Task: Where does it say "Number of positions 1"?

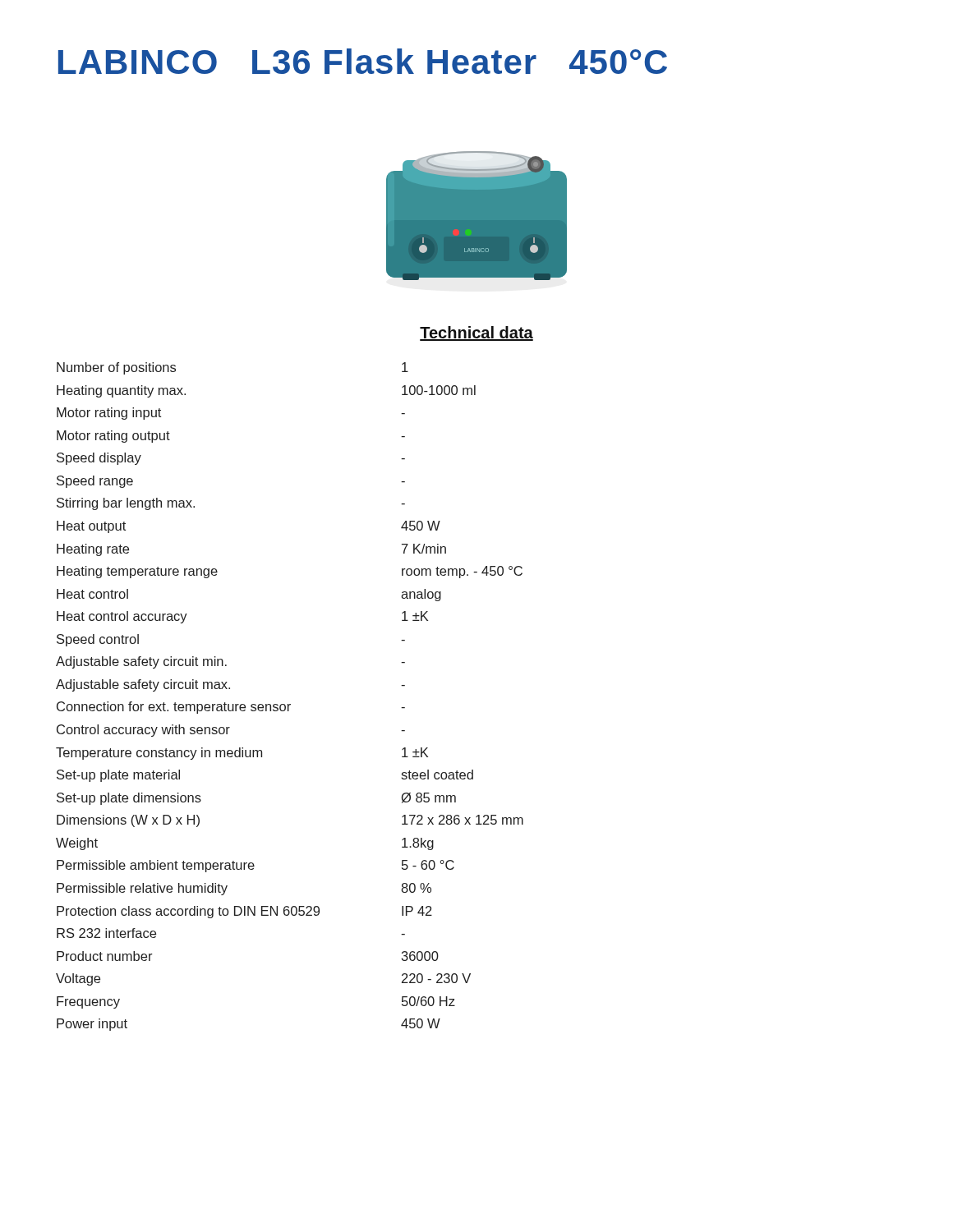Action: 114,368
